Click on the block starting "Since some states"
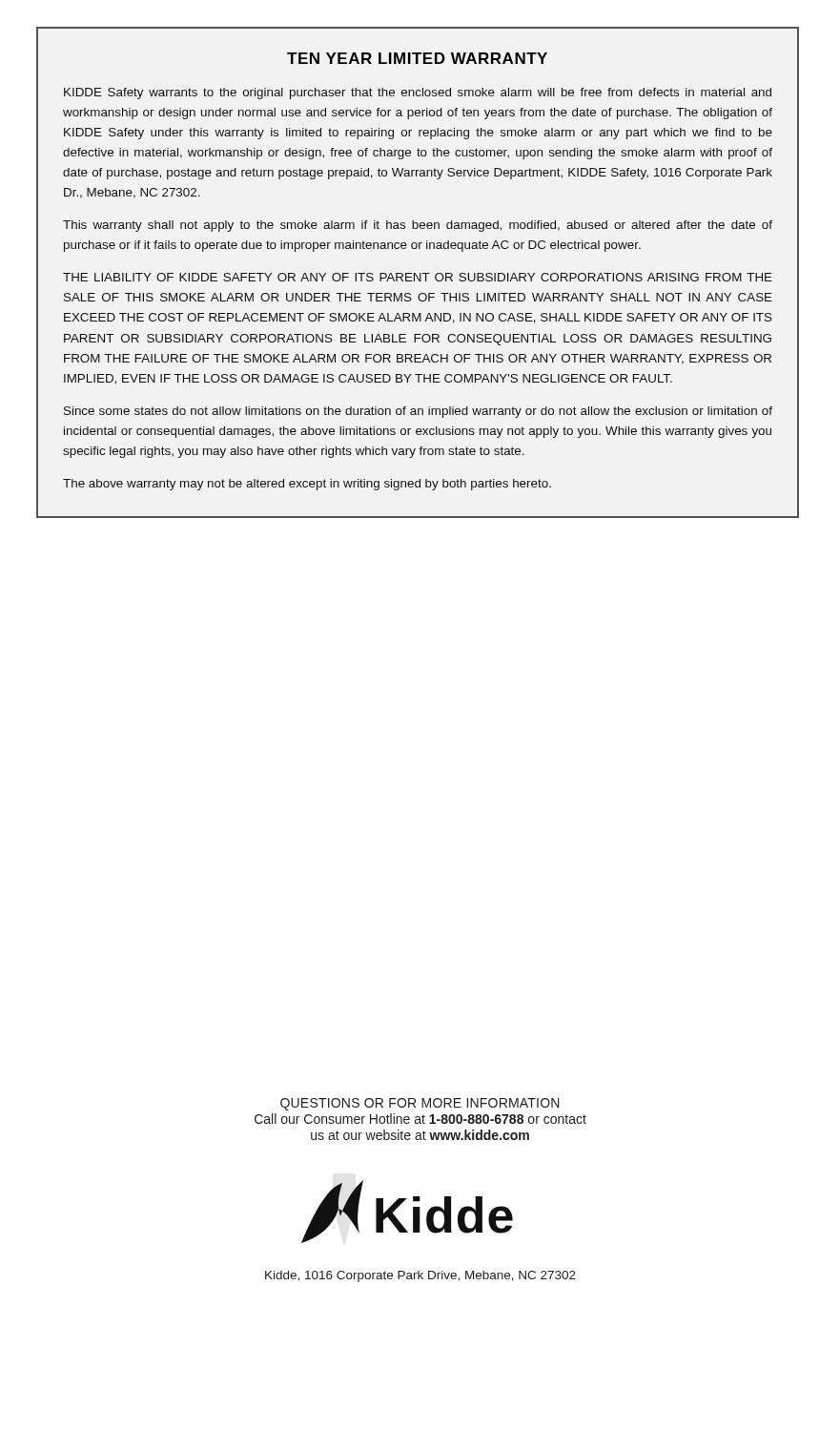Screen dimensions: 1431x840 coord(418,430)
